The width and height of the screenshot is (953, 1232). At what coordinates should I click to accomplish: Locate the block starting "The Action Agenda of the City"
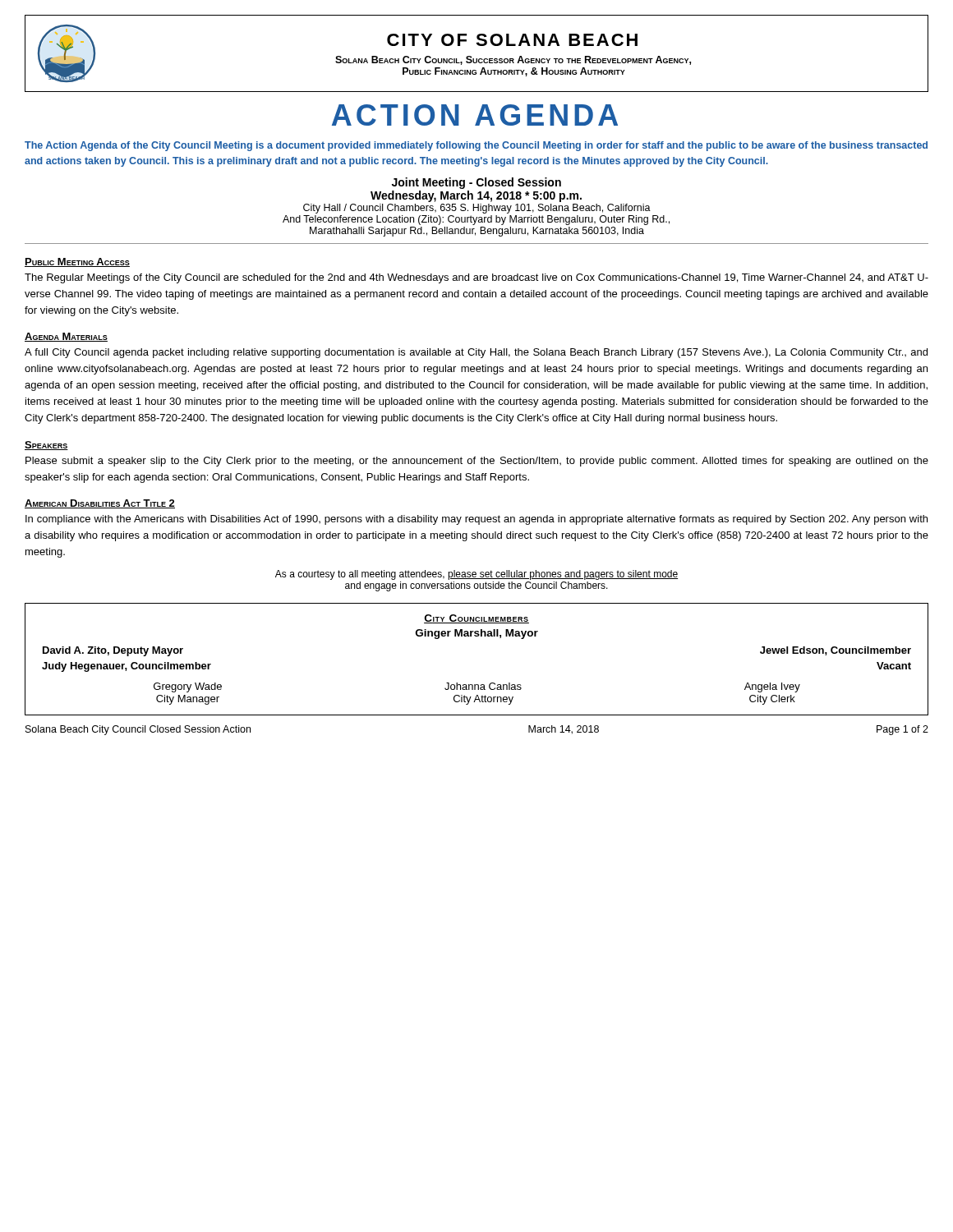tap(476, 153)
